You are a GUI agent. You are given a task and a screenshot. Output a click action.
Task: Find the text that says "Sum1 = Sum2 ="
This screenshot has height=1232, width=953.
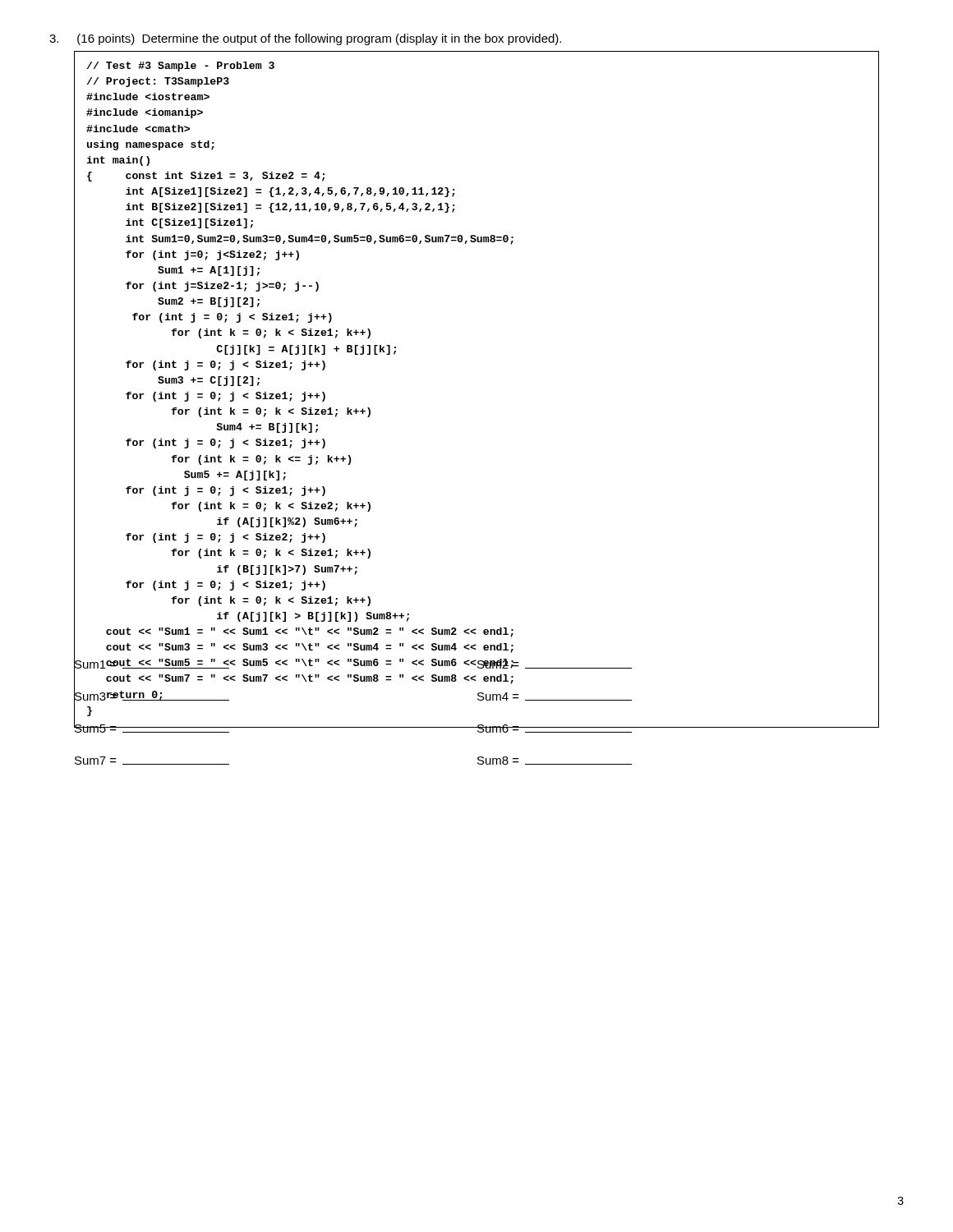476,664
